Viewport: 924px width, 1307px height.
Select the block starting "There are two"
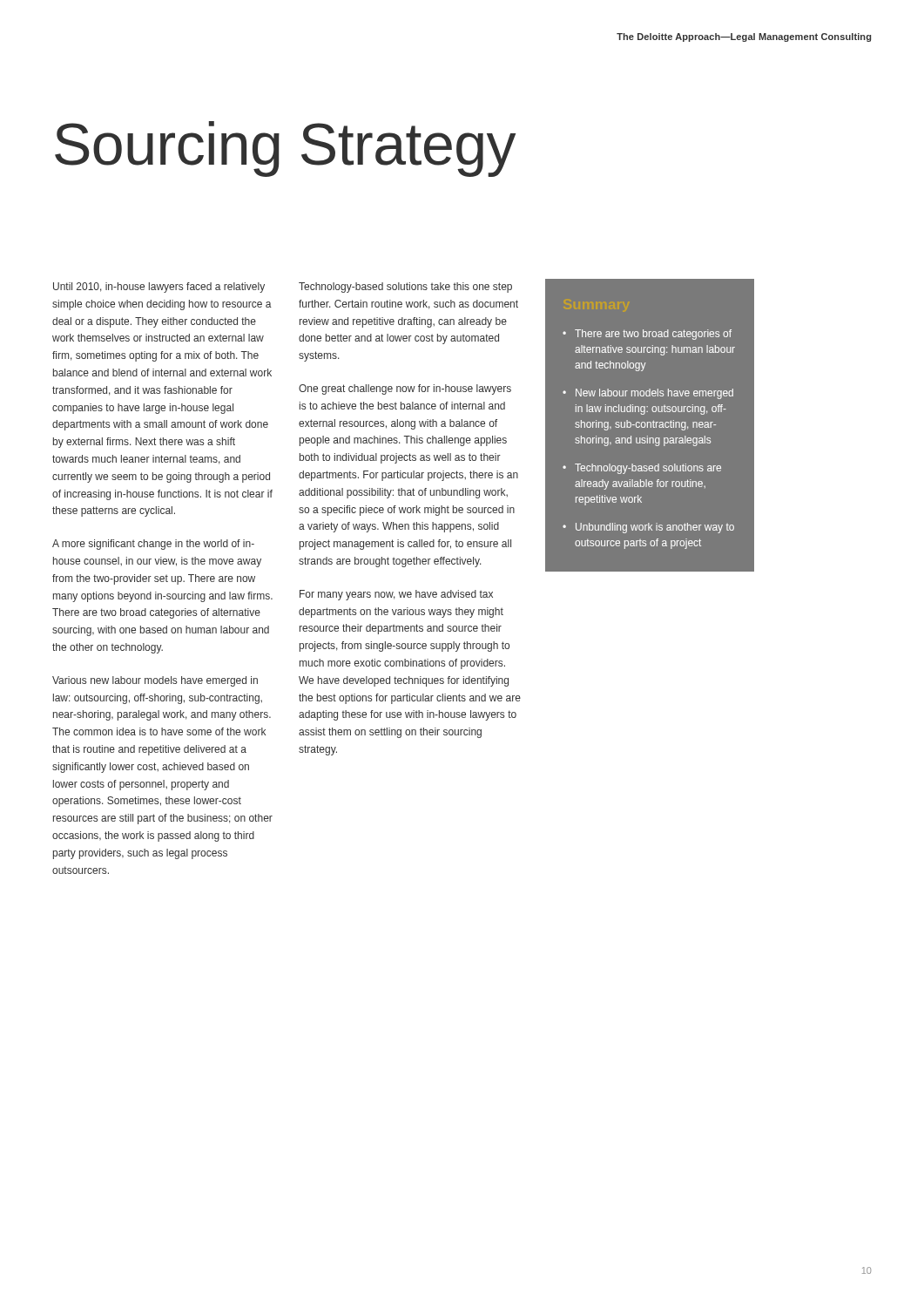[655, 349]
